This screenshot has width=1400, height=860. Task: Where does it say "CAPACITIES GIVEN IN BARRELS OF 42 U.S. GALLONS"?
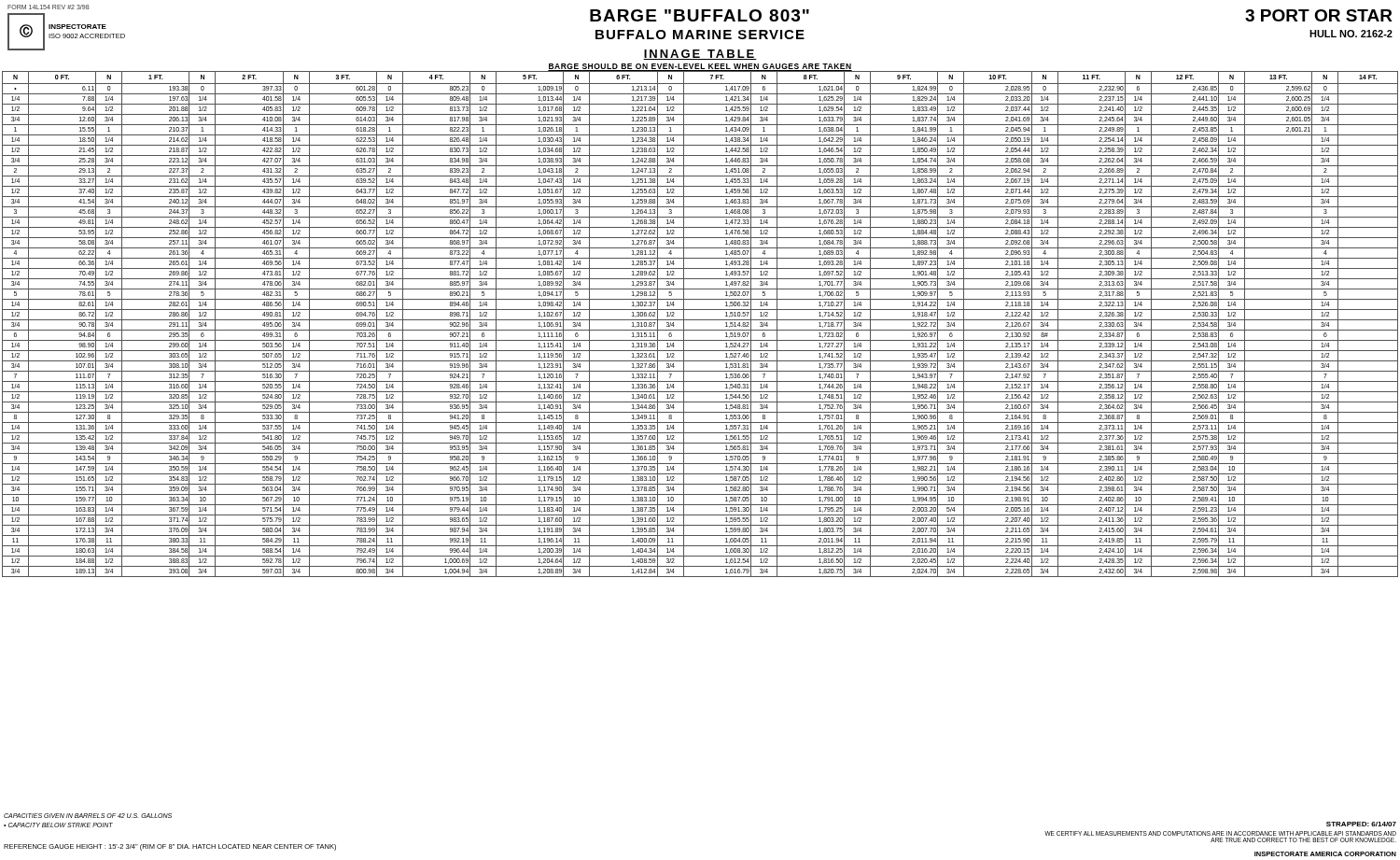[88, 816]
